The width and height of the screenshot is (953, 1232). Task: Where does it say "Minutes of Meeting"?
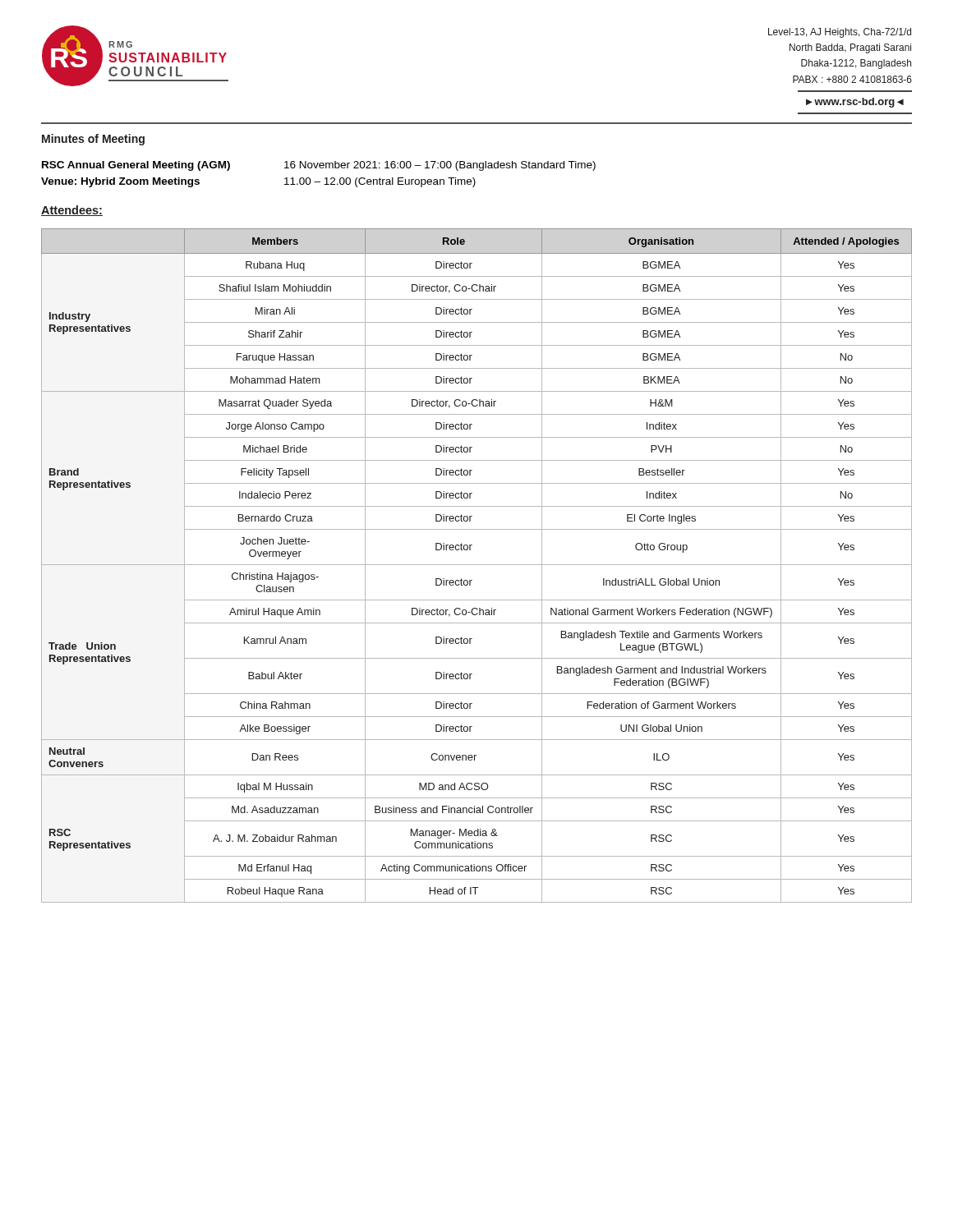pos(93,138)
